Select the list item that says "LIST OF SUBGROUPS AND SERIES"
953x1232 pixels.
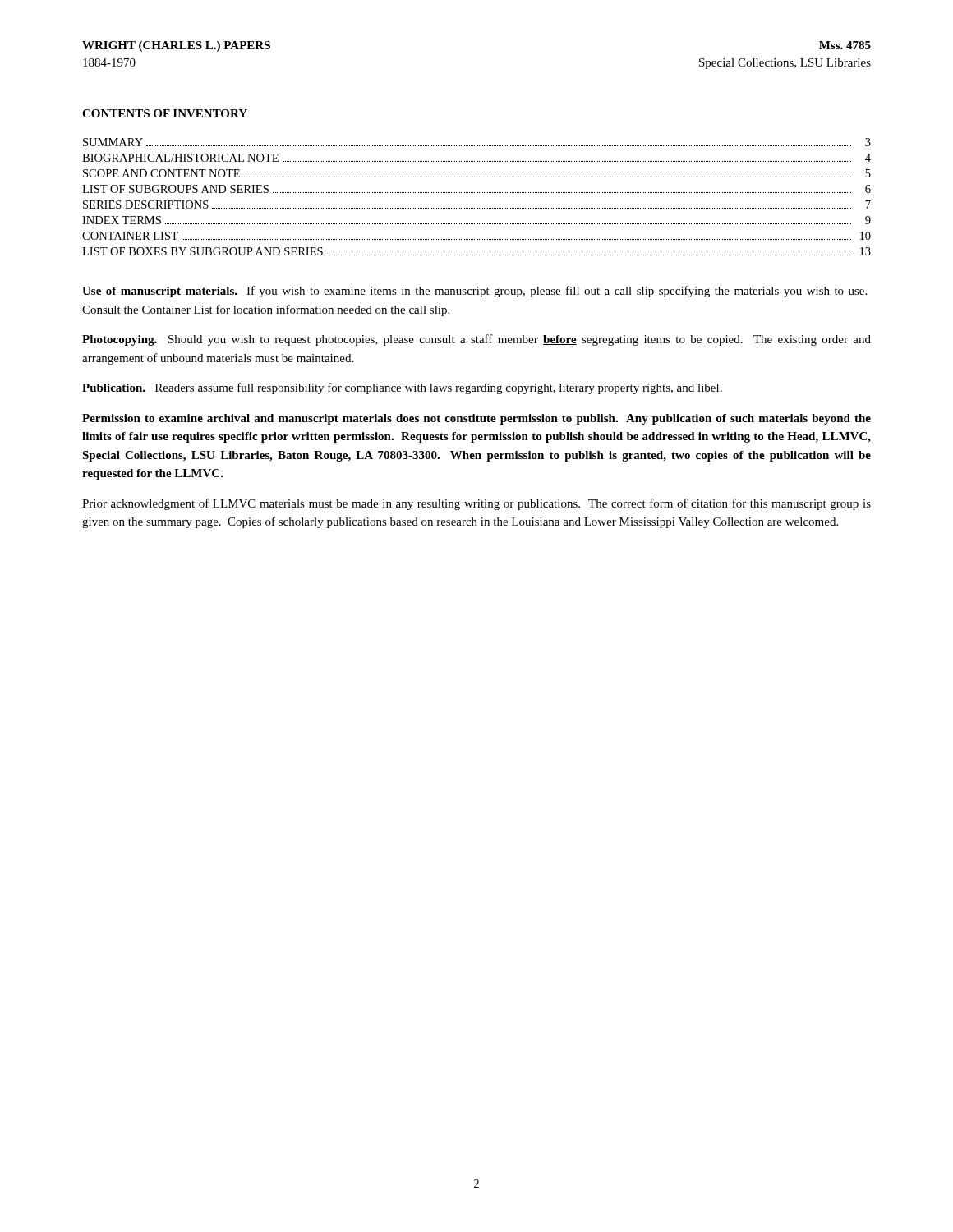pyautogui.click(x=476, y=189)
